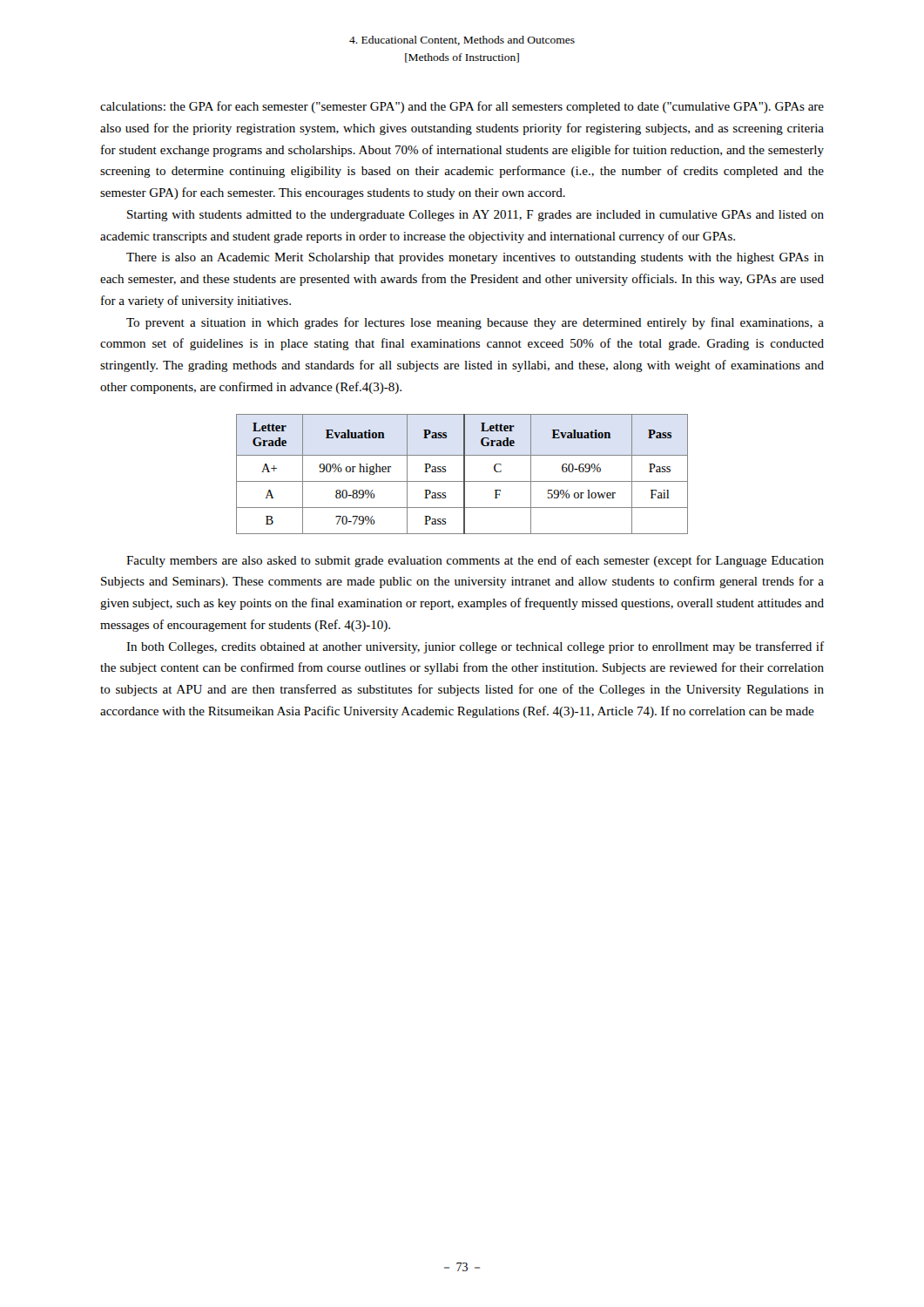Image resolution: width=924 pixels, height=1307 pixels.
Task: Select the region starting "Faculty members are also asked to submit"
Action: 462,592
